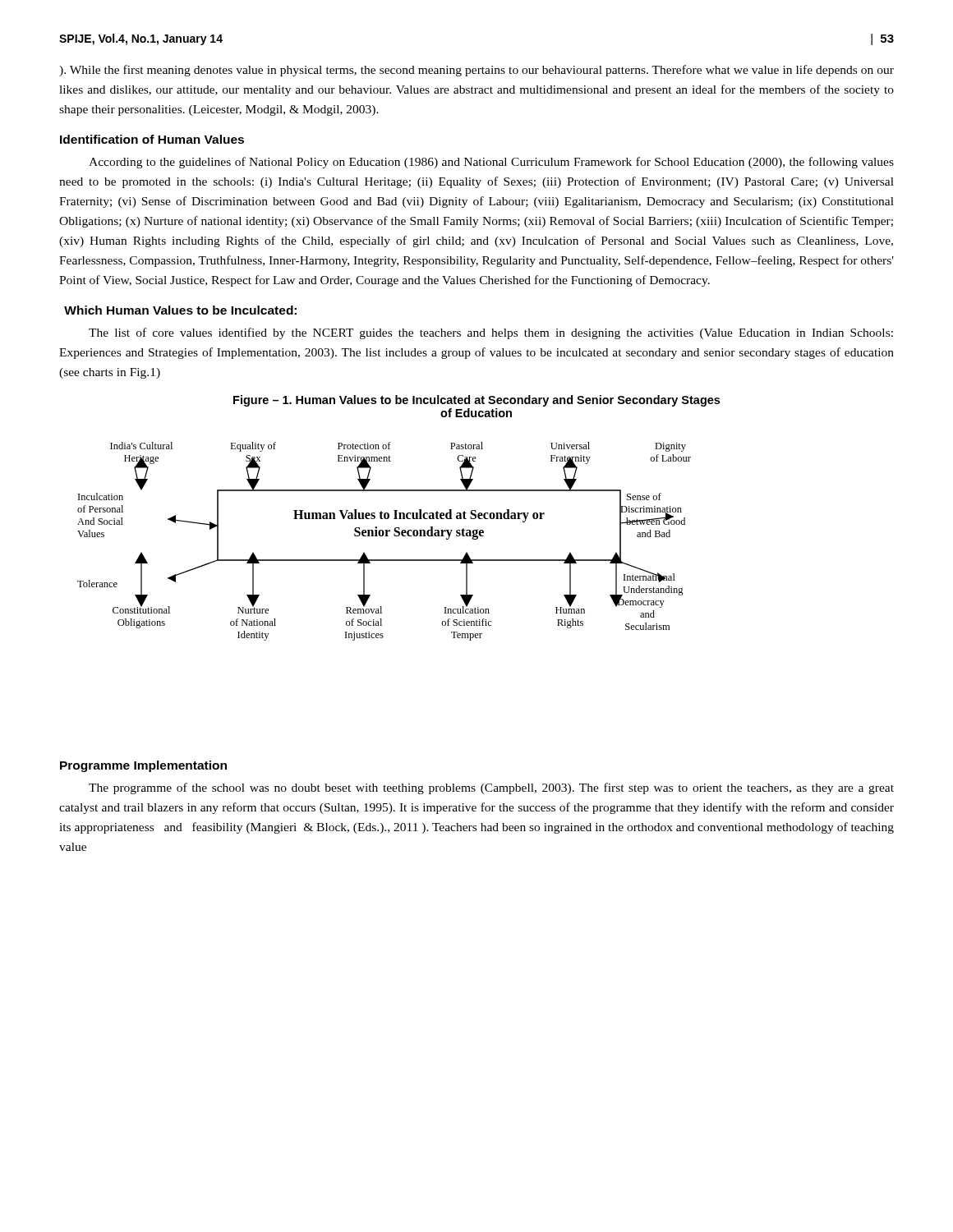Point to the block beginning "According to the guidelines of"
Viewport: 953px width, 1232px height.
click(476, 221)
